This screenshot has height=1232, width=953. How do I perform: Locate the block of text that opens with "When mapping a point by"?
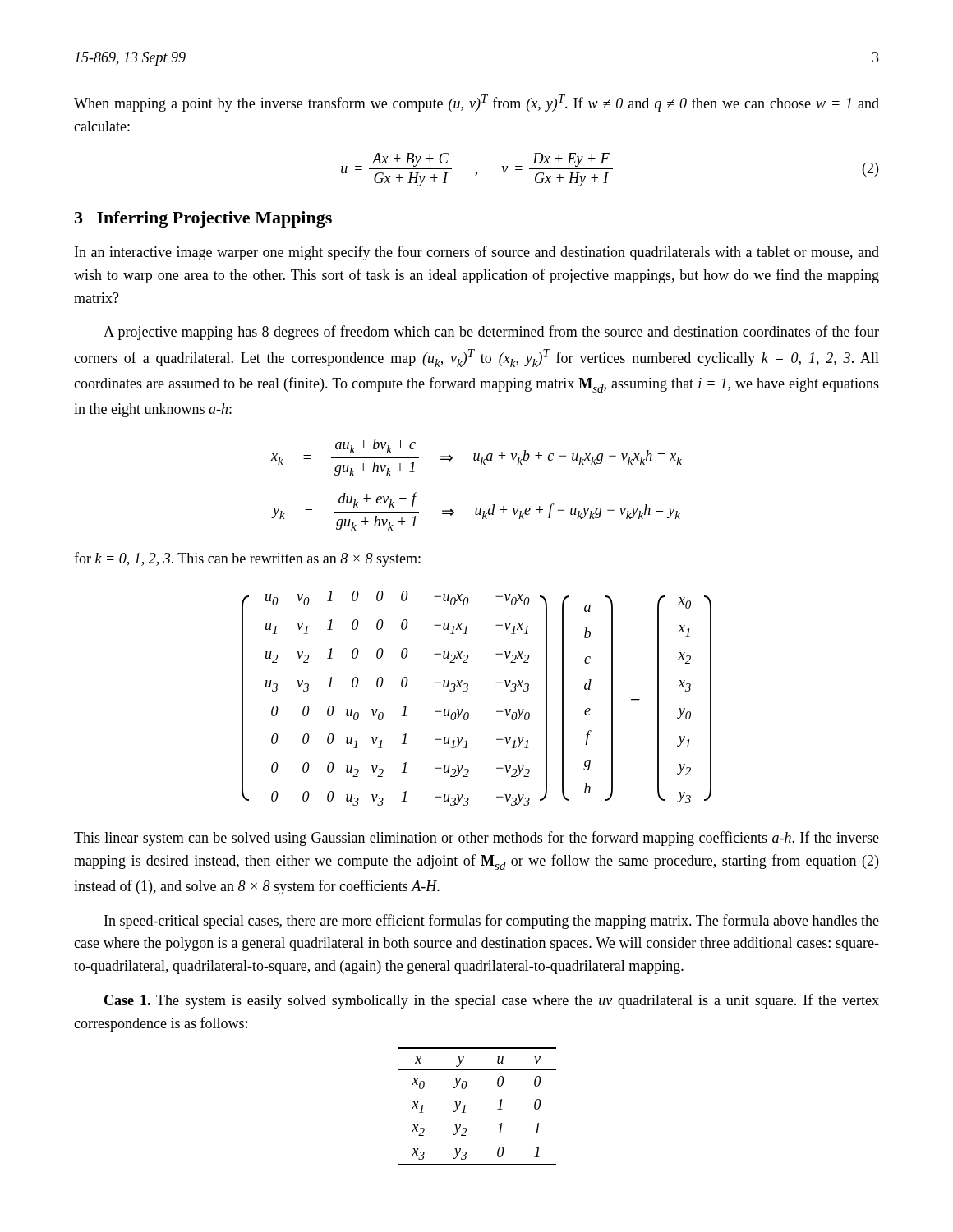(x=476, y=113)
